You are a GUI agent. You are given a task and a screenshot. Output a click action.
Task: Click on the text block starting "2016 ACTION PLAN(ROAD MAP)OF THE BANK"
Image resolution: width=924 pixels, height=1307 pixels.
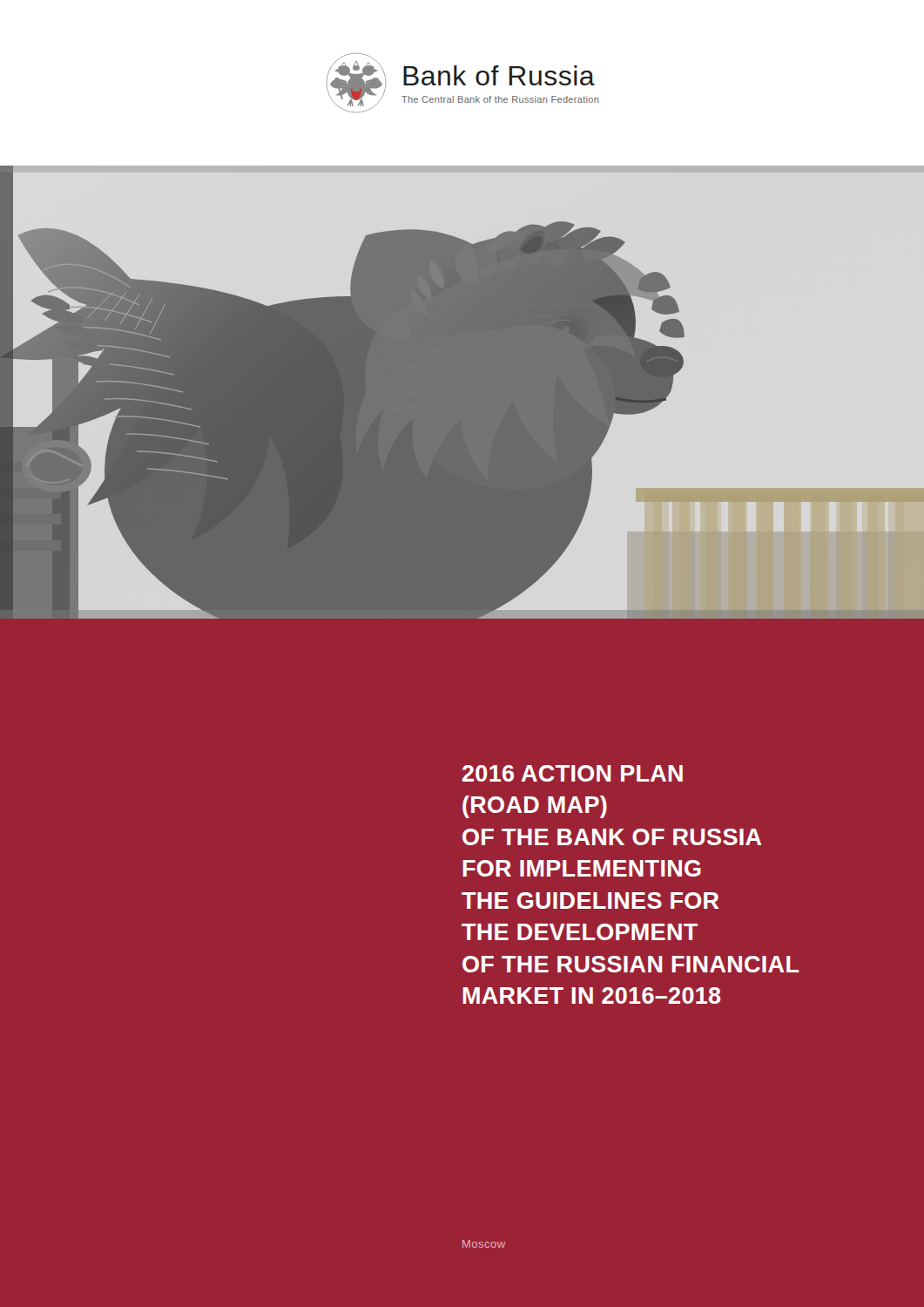[662, 885]
